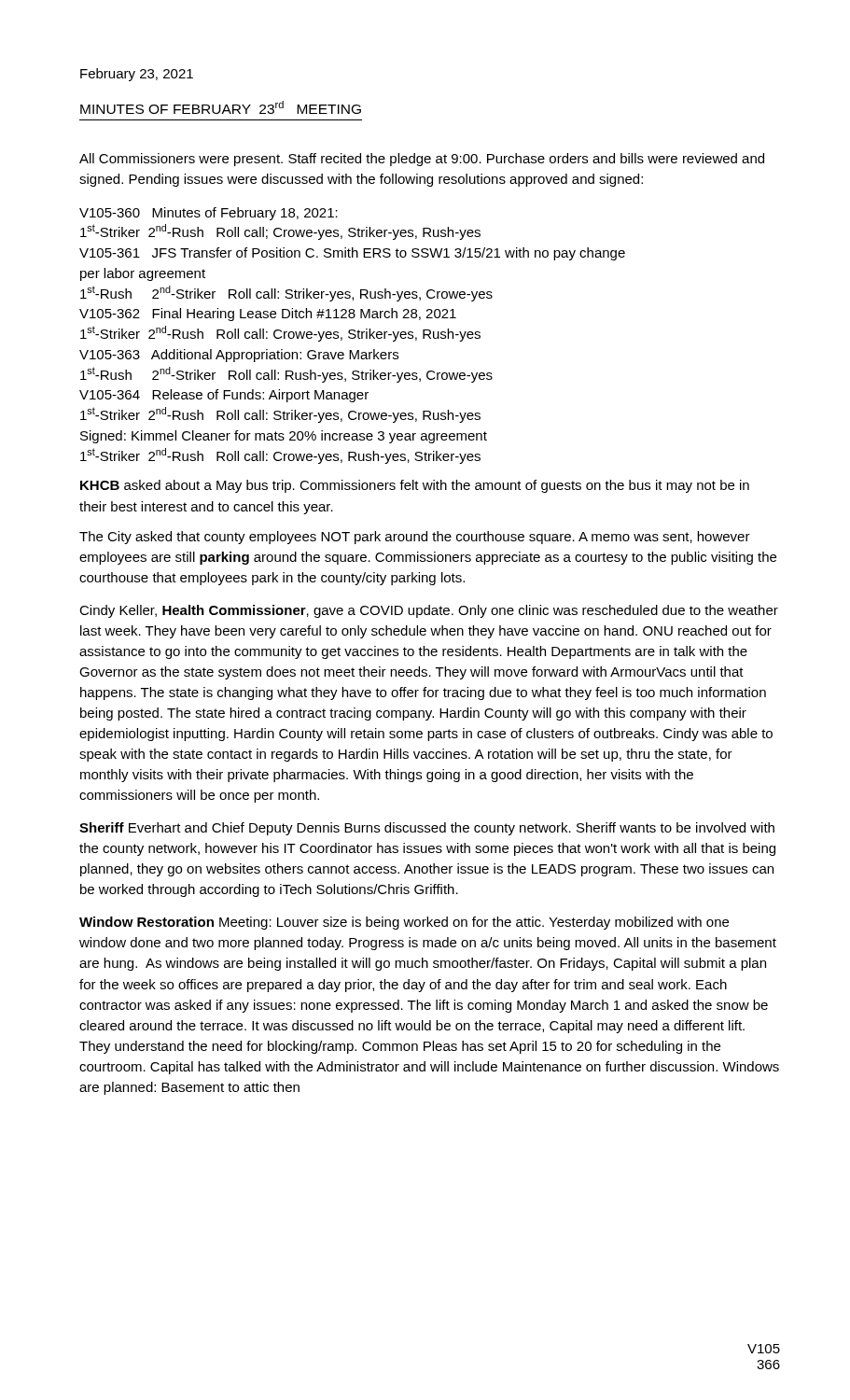Select the text block starting "The City asked that county employees NOT"
Viewport: 850px width, 1400px height.
(x=428, y=556)
